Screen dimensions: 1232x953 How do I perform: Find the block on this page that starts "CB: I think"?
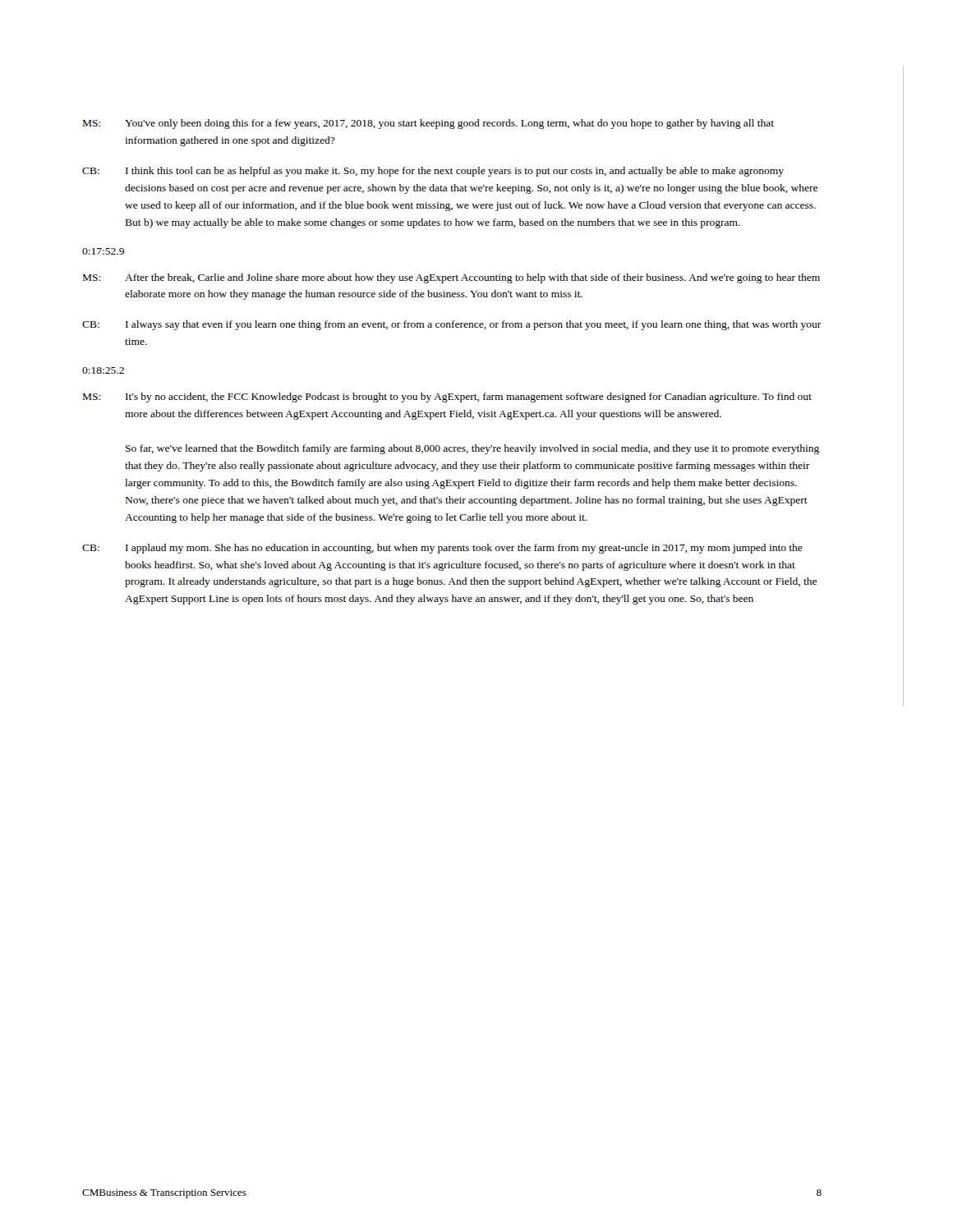452,197
